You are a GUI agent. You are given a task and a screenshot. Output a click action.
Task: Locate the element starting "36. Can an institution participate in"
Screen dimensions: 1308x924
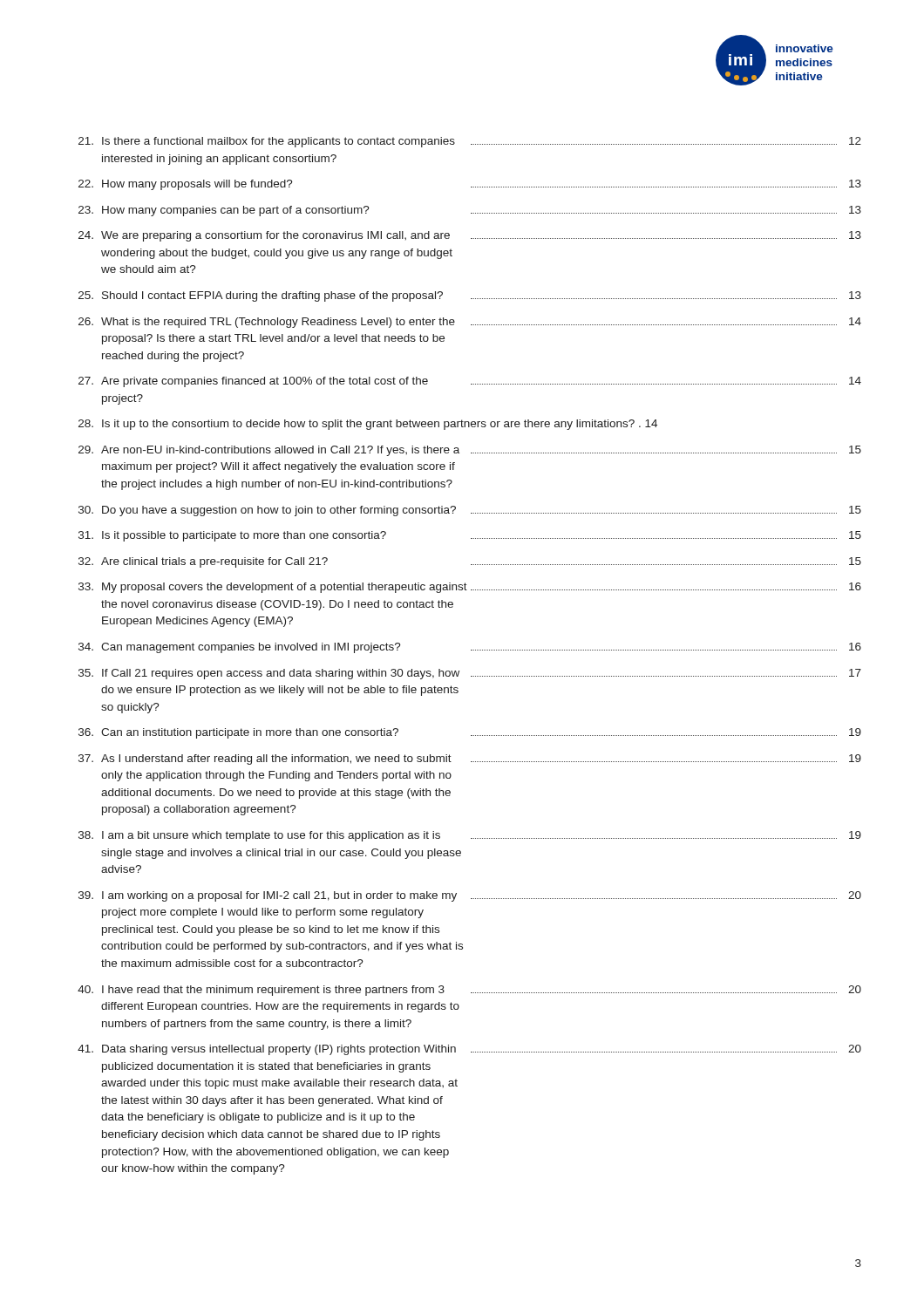(462, 732)
